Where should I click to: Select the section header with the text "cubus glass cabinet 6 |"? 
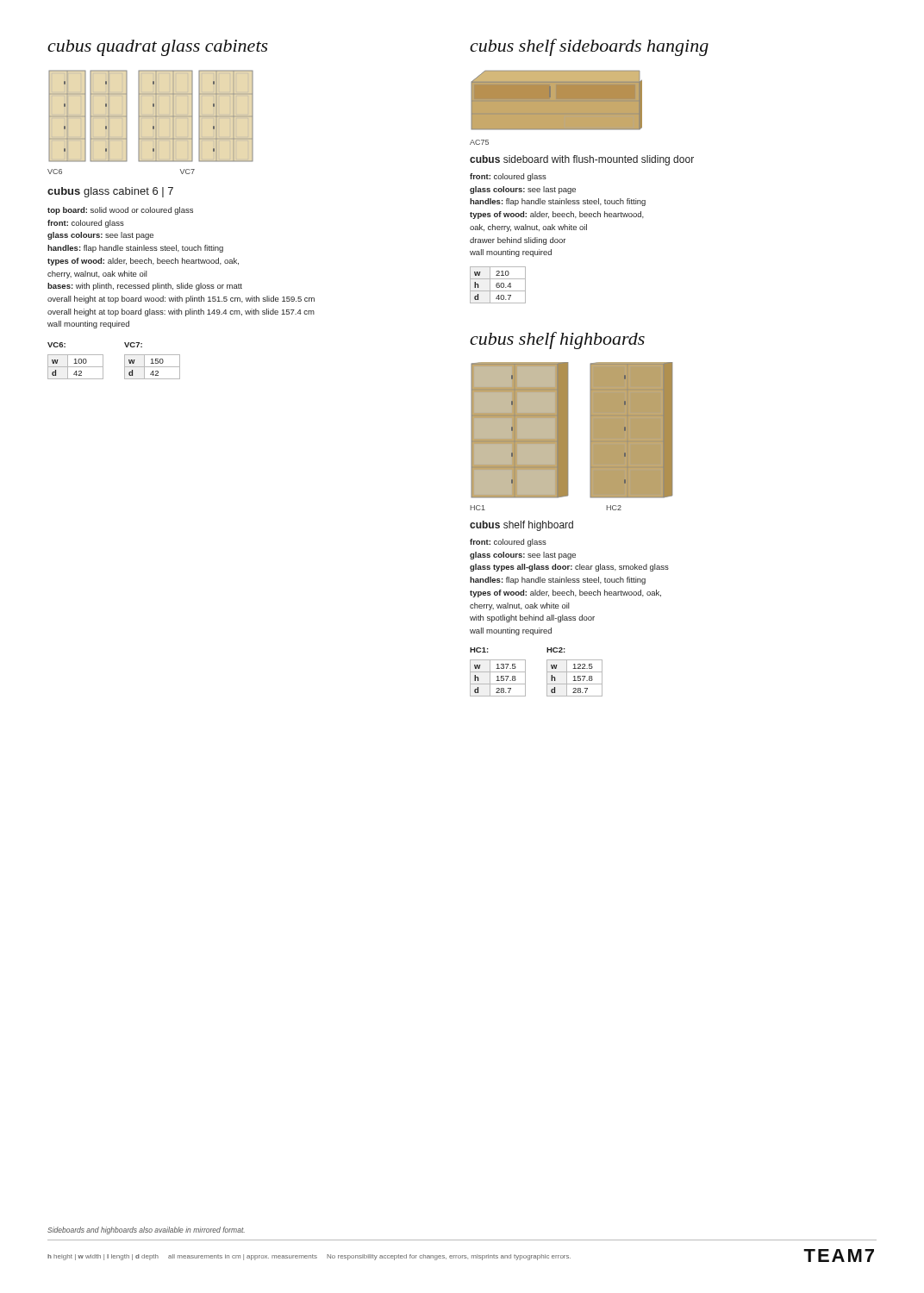tap(111, 191)
